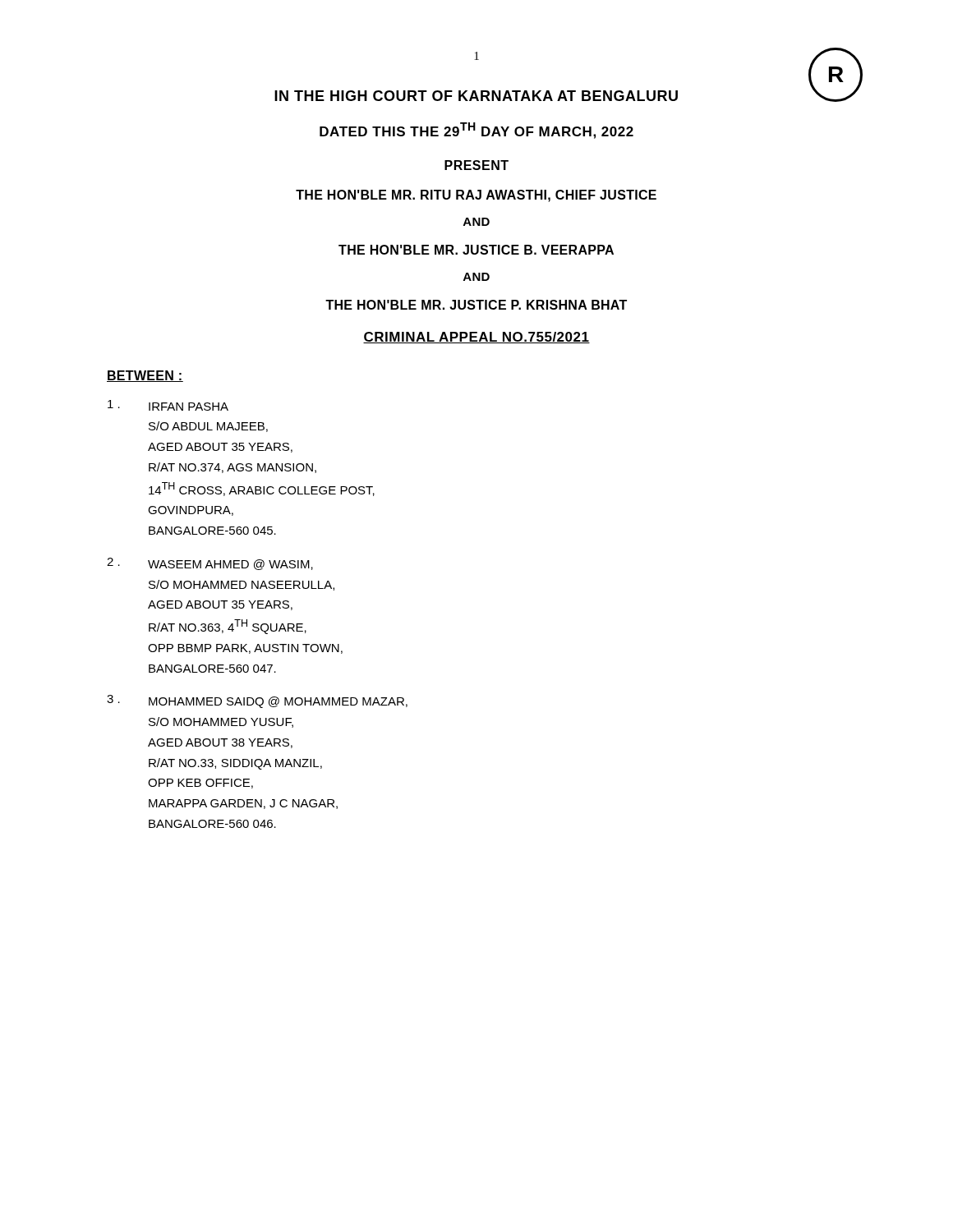Screen dimensions: 1232x953
Task: Navigate to the block starting "CRIMINAL APPEAL NO.755/2021"
Action: [476, 337]
